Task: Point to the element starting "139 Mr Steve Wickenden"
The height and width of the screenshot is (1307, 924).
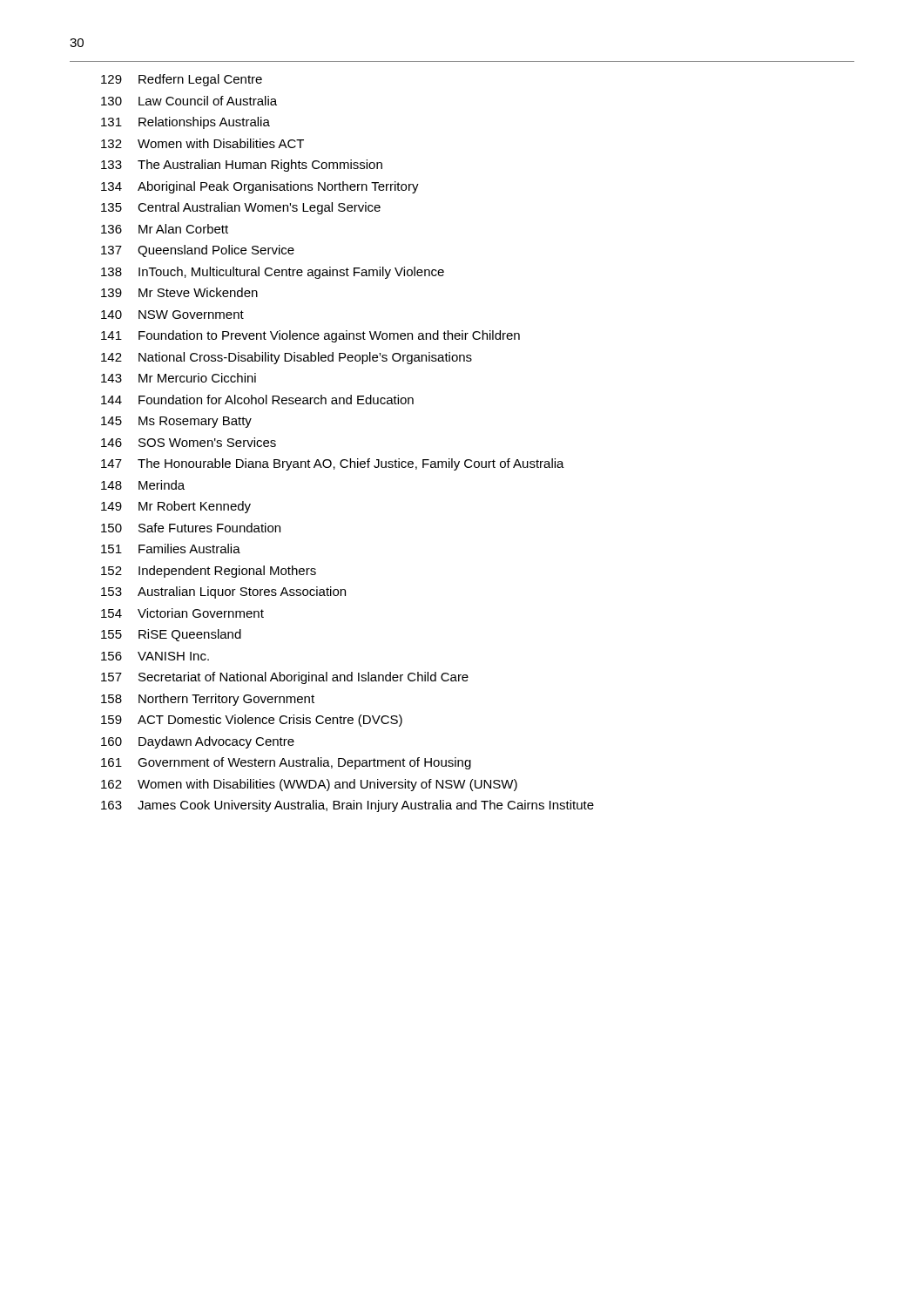Action: (164, 293)
